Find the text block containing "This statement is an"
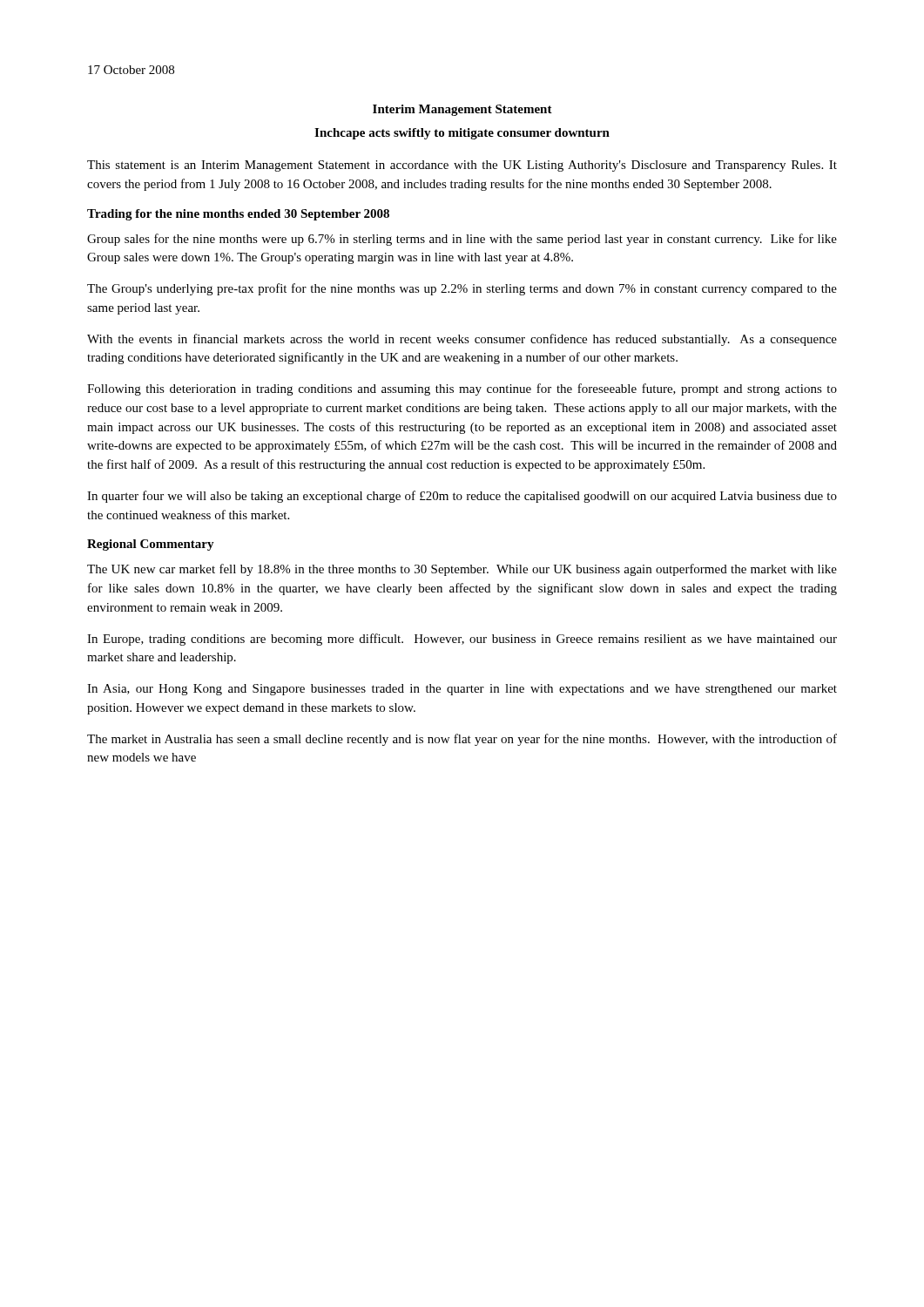The width and height of the screenshot is (924, 1307). pos(462,174)
